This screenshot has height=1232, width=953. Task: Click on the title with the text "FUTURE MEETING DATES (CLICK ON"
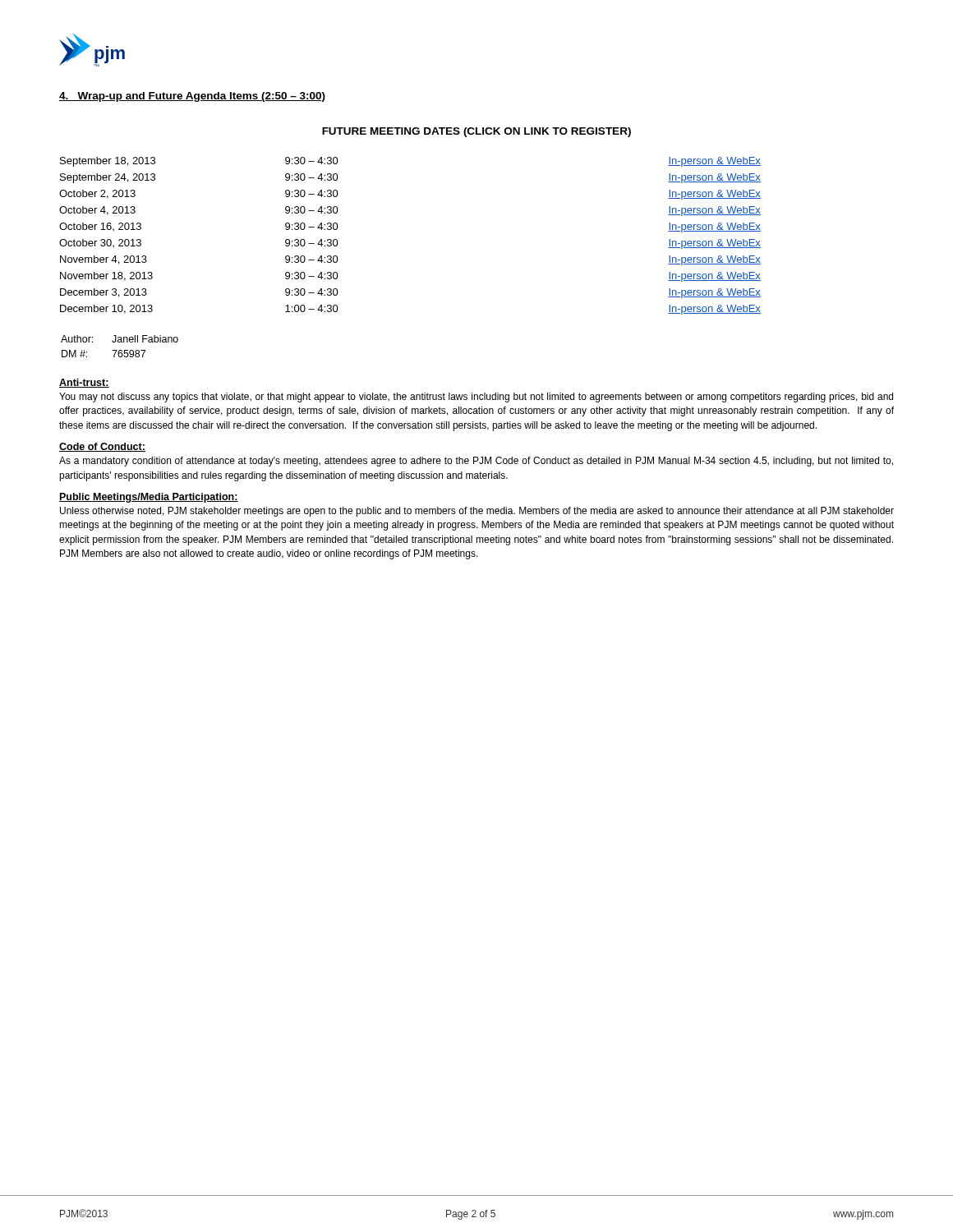[x=476, y=131]
